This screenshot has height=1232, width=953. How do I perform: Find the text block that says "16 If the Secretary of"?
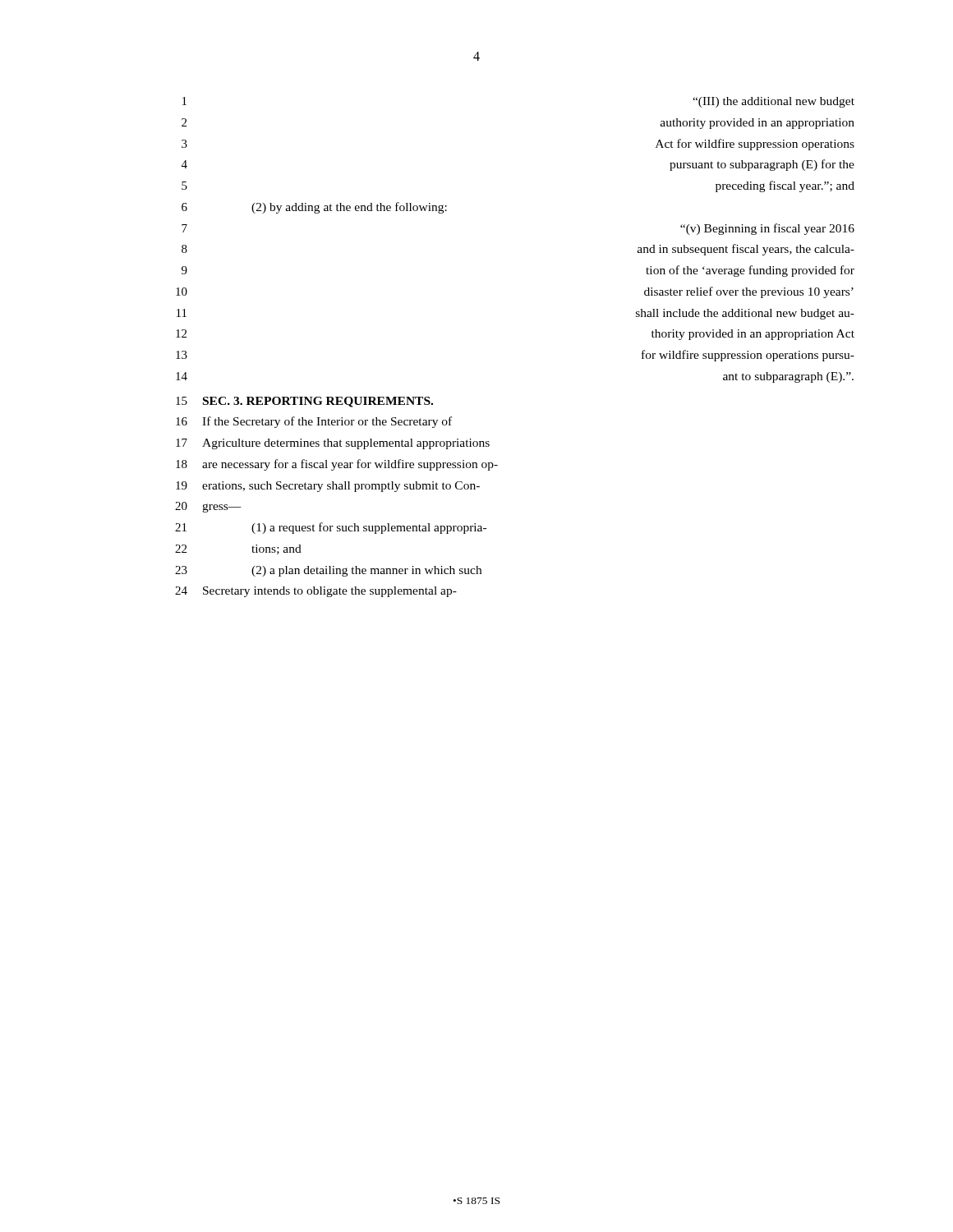[314, 422]
